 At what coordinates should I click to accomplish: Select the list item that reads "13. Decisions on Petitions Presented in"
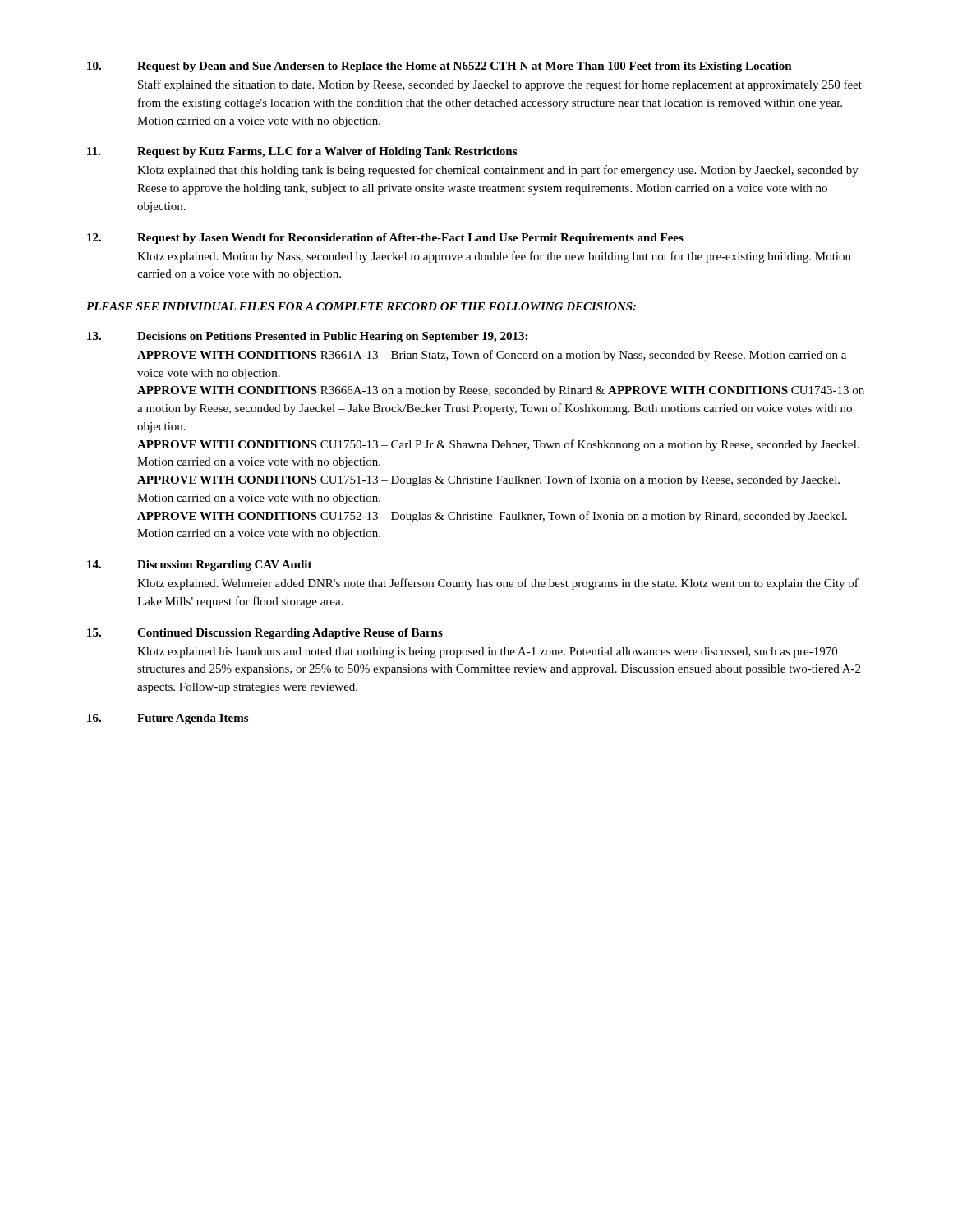click(476, 436)
